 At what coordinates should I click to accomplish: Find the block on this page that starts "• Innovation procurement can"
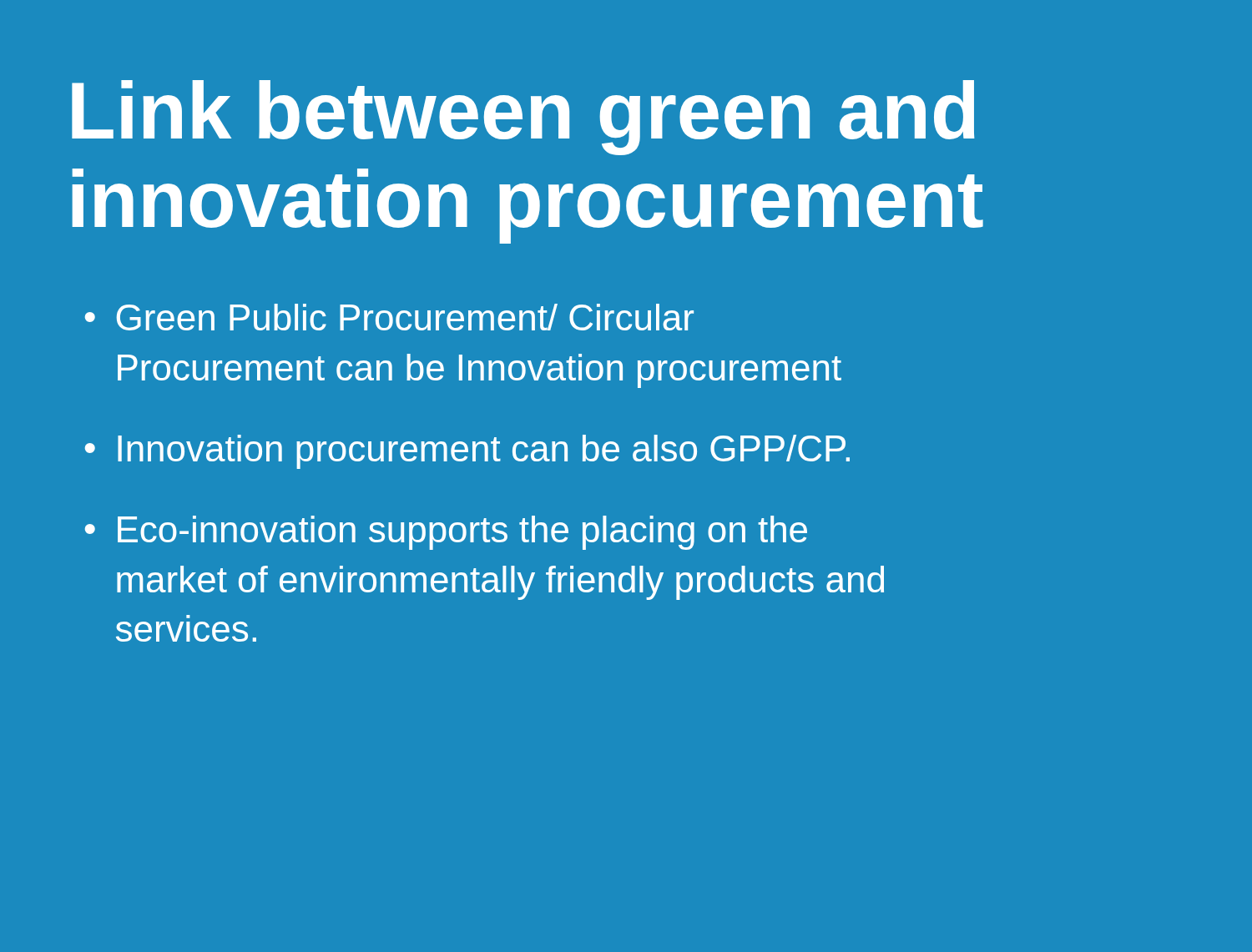pyautogui.click(x=468, y=449)
